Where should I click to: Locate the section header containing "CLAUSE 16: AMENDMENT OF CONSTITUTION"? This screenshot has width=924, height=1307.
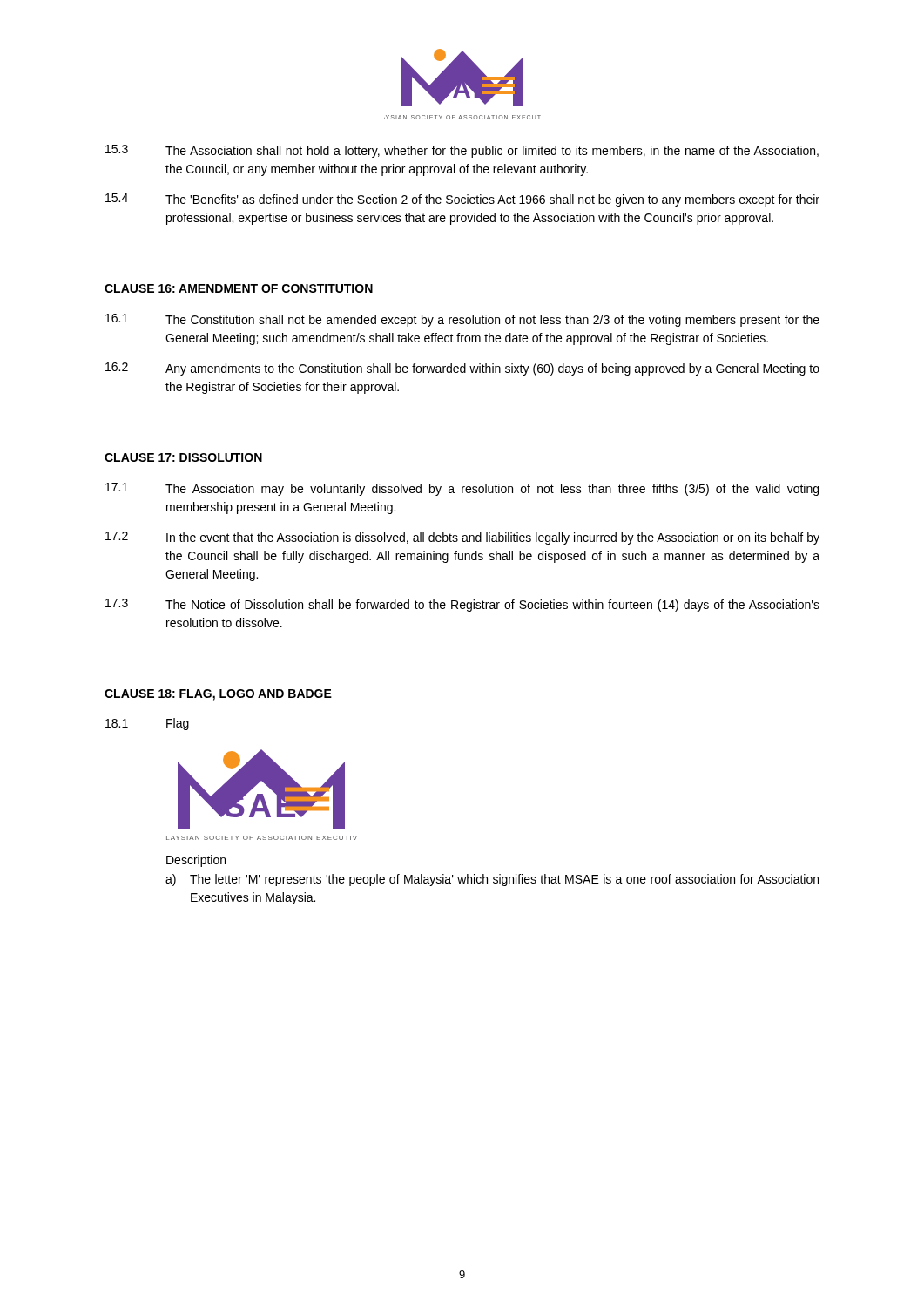click(239, 288)
